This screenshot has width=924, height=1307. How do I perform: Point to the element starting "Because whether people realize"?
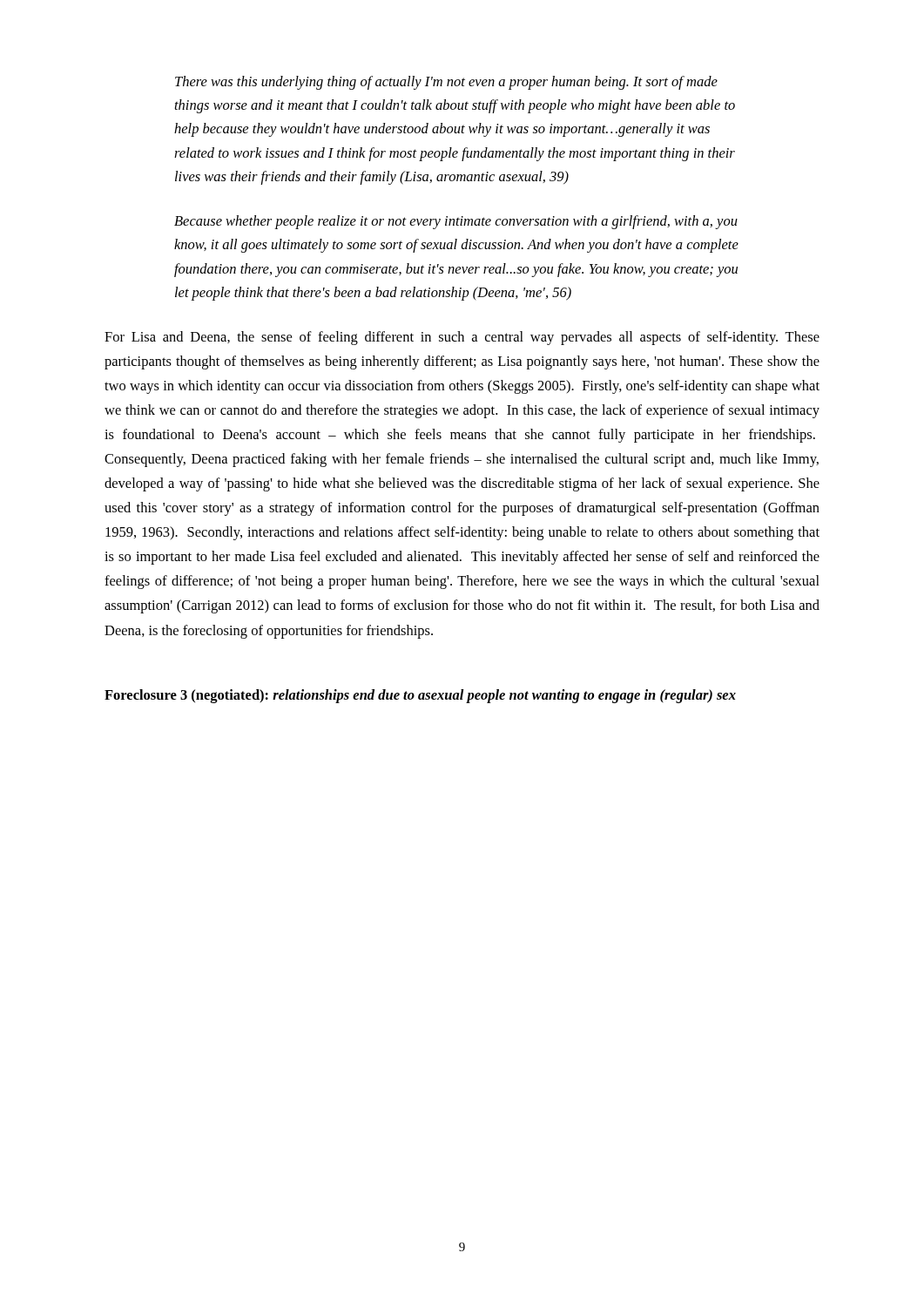456,256
